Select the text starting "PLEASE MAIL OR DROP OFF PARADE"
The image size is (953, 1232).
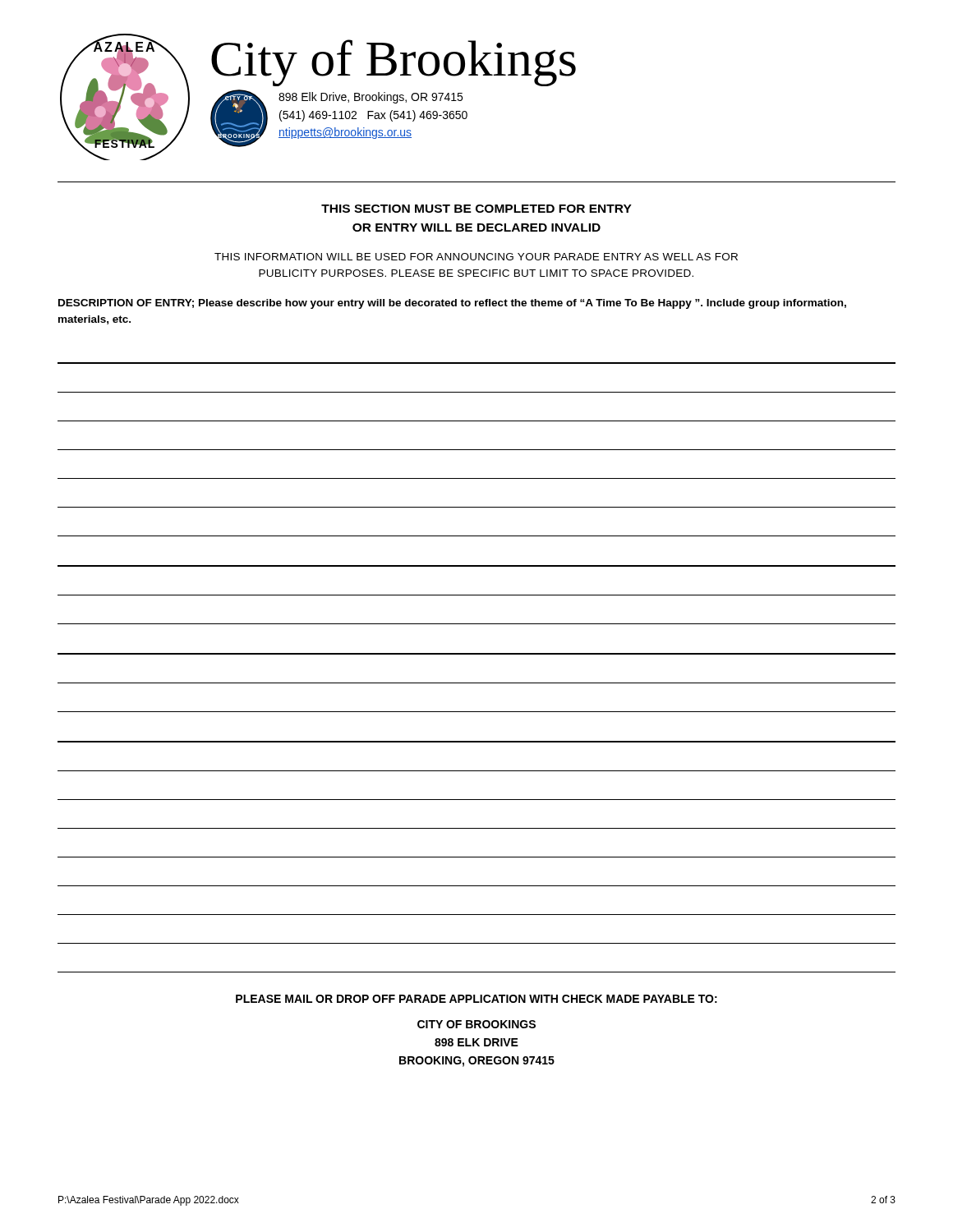coord(476,998)
